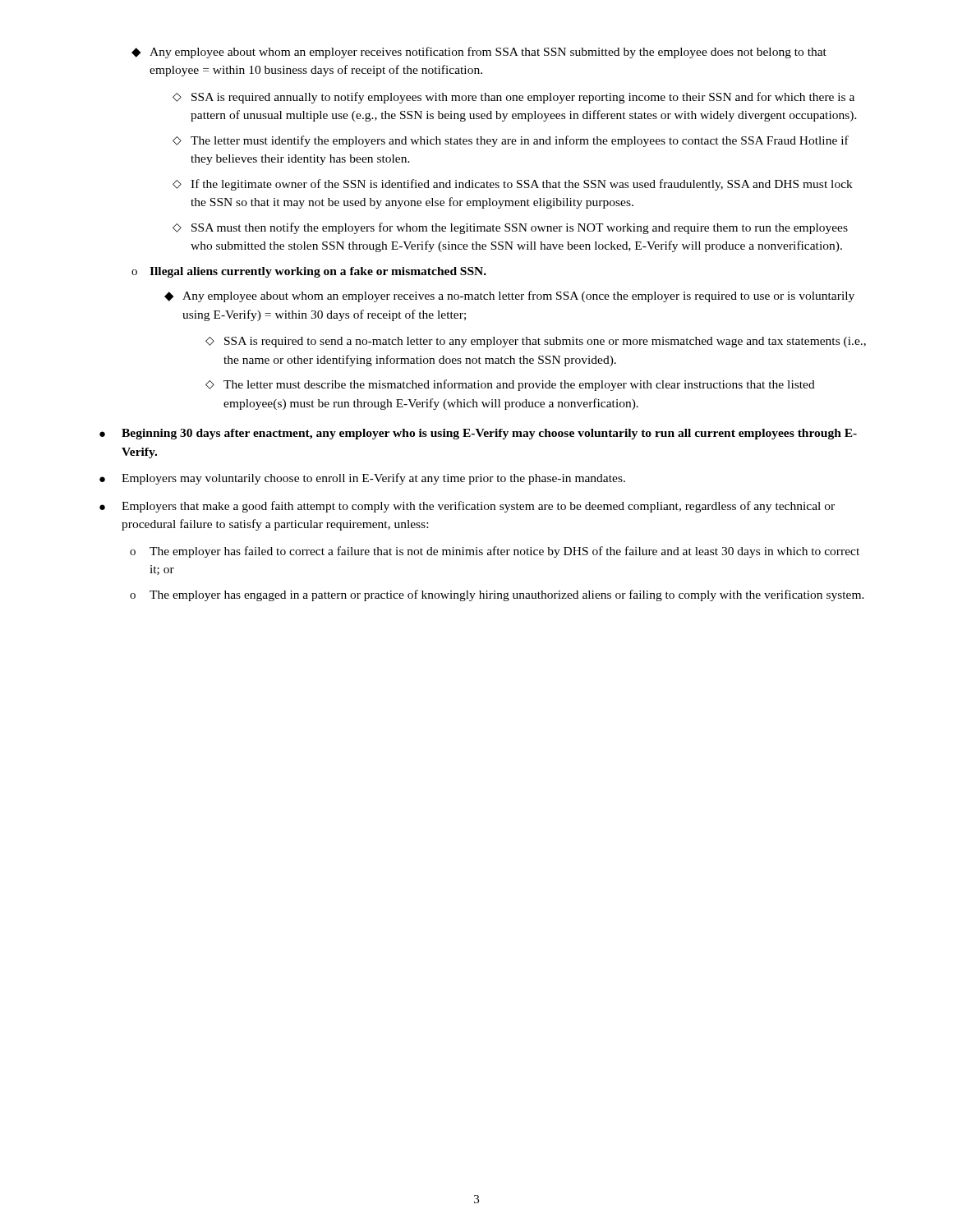Navigate to the passage starting "● Beginning 30"
This screenshot has width=953, height=1232.
pyautogui.click(x=485, y=442)
